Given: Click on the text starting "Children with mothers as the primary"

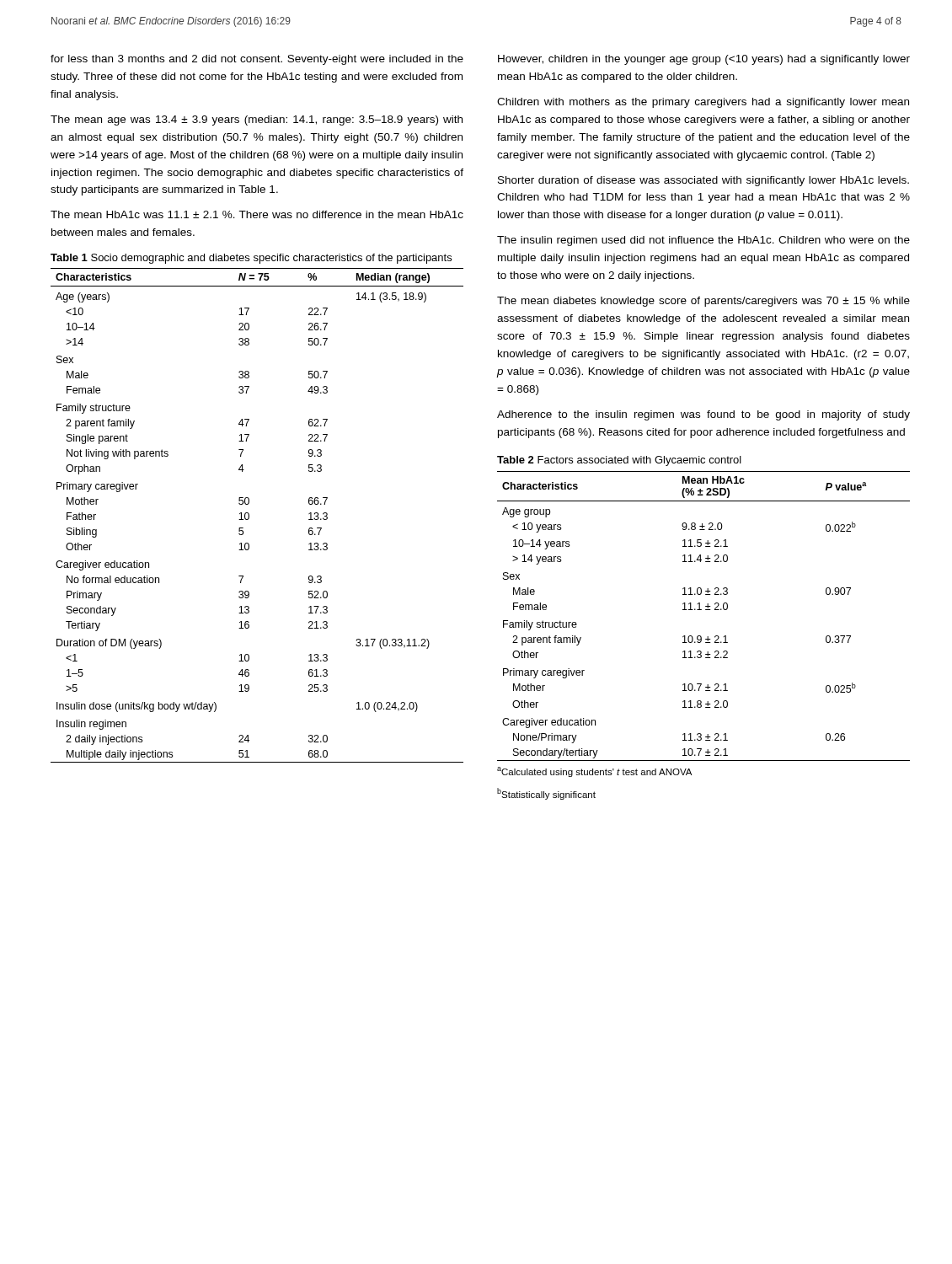Looking at the screenshot, I should pyautogui.click(x=703, y=129).
